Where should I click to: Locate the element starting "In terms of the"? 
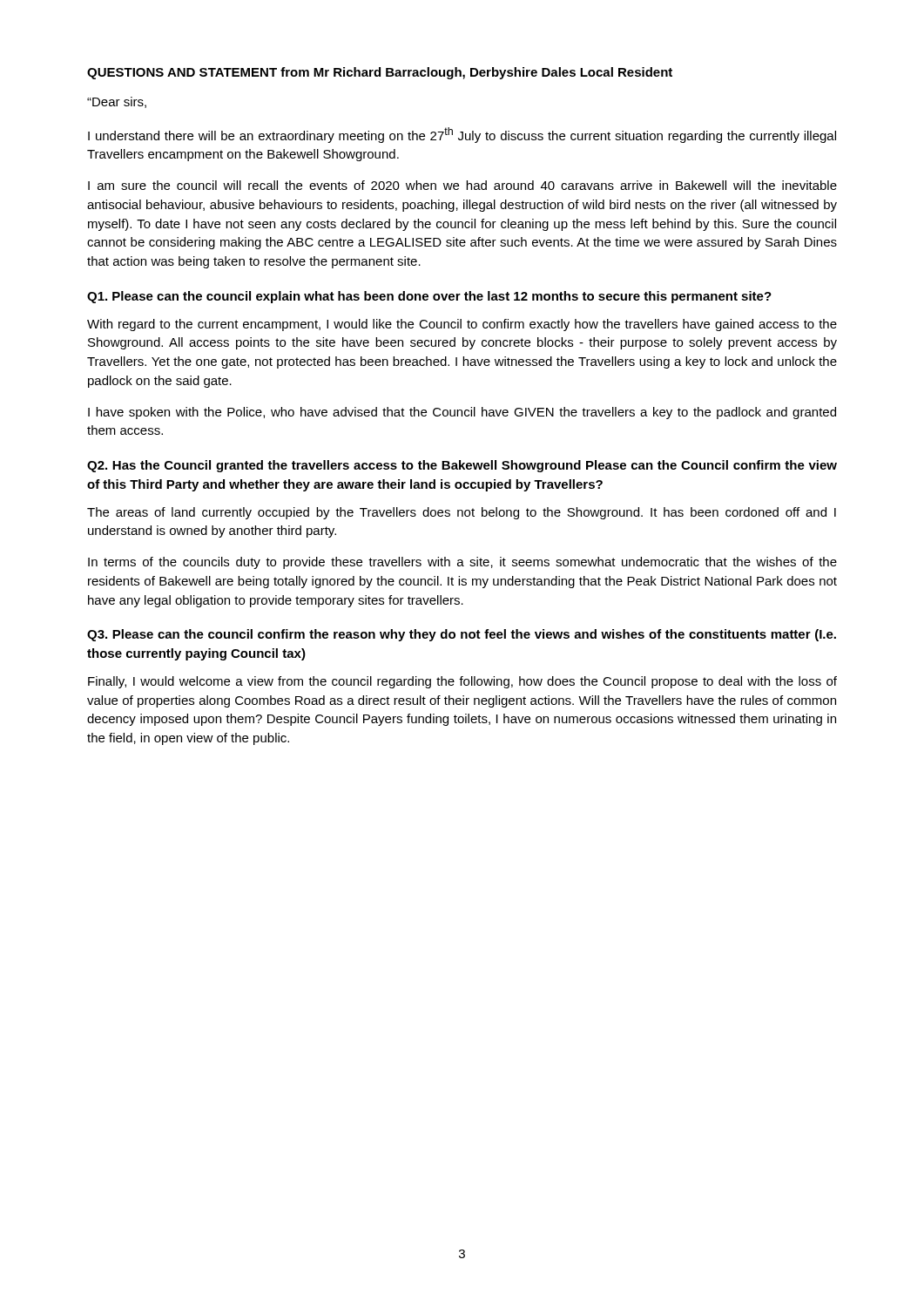[x=462, y=581]
